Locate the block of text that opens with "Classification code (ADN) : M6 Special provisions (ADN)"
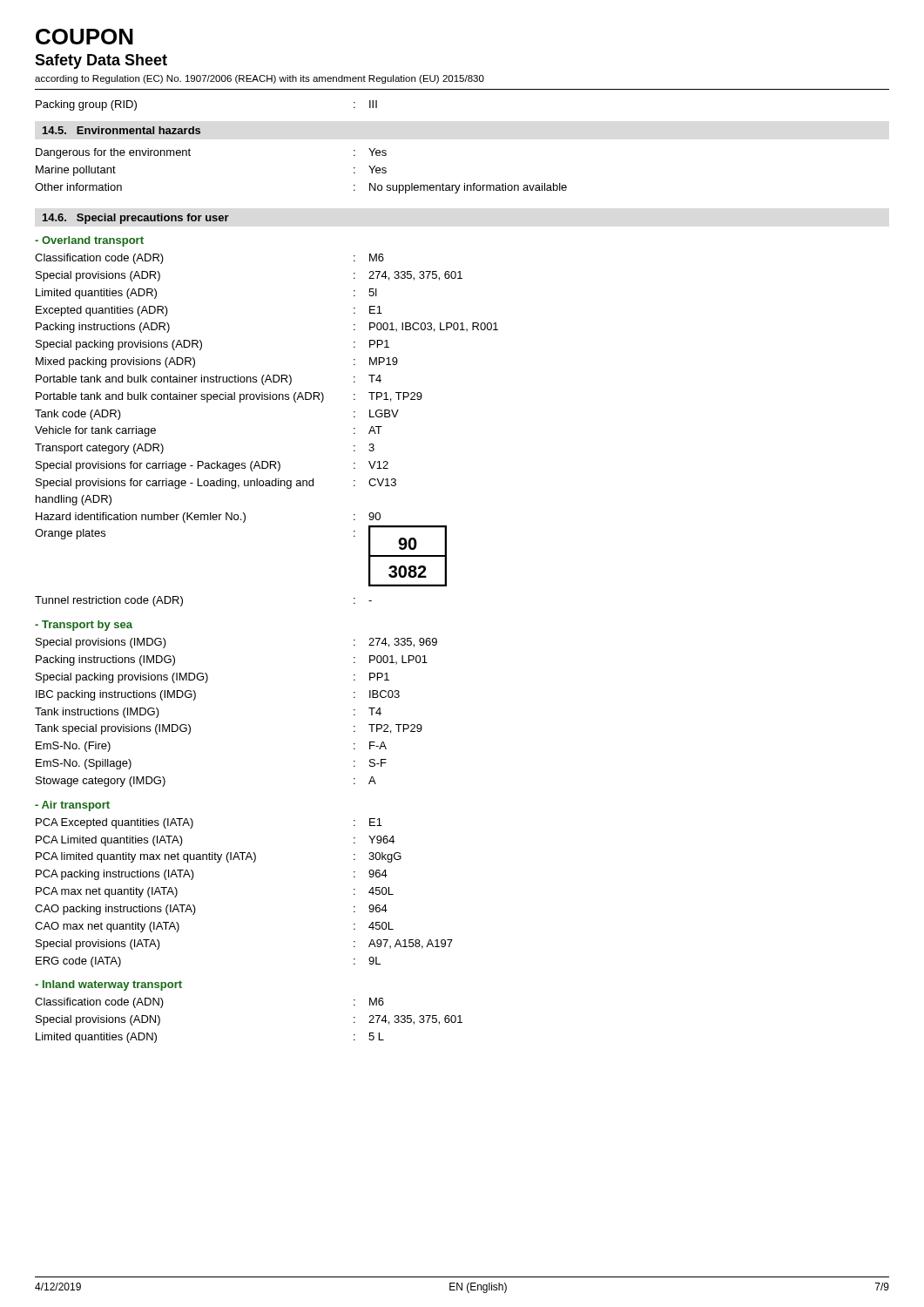The height and width of the screenshot is (1307, 924). point(462,1020)
